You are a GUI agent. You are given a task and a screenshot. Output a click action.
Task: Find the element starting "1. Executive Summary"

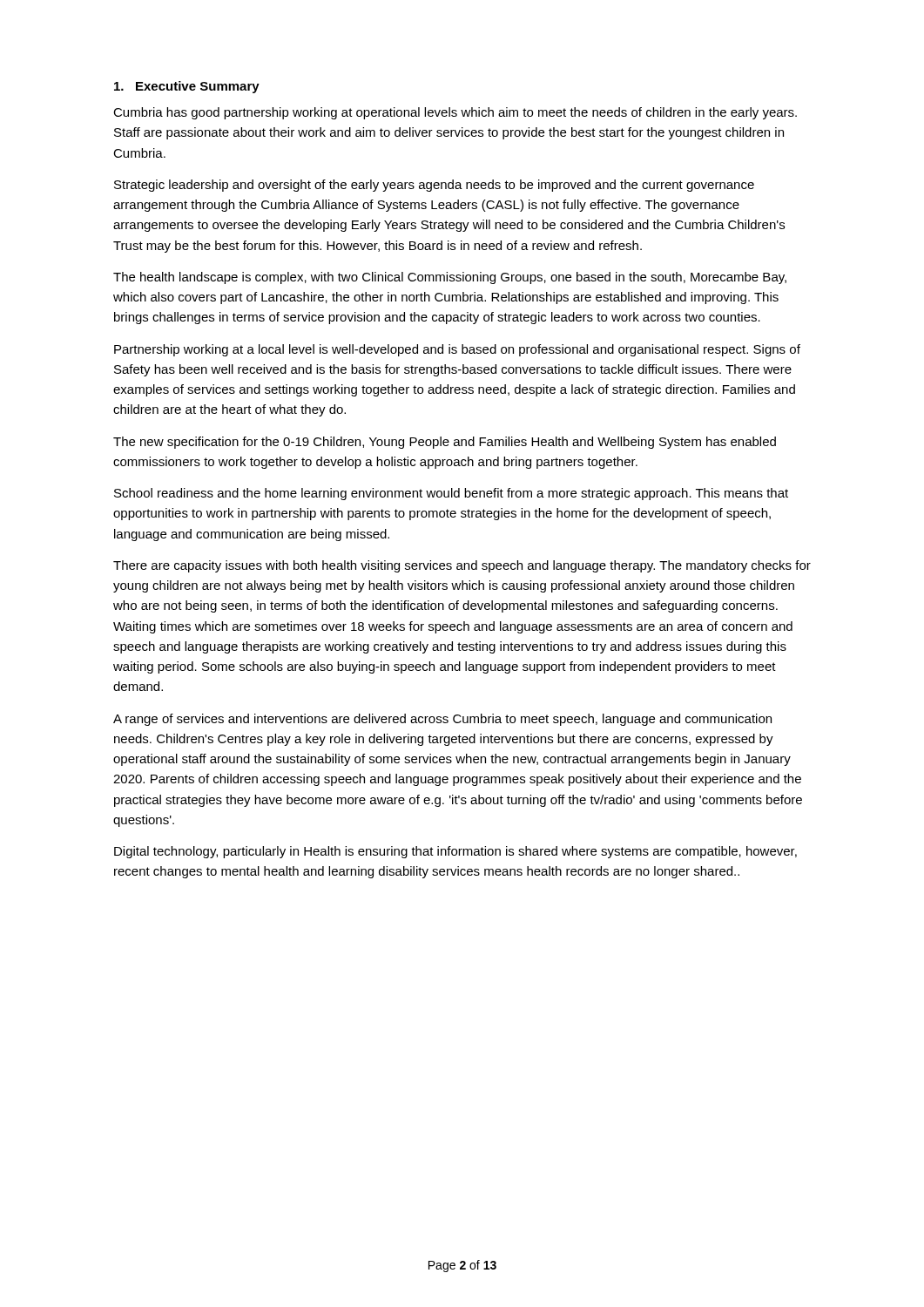click(x=186, y=86)
